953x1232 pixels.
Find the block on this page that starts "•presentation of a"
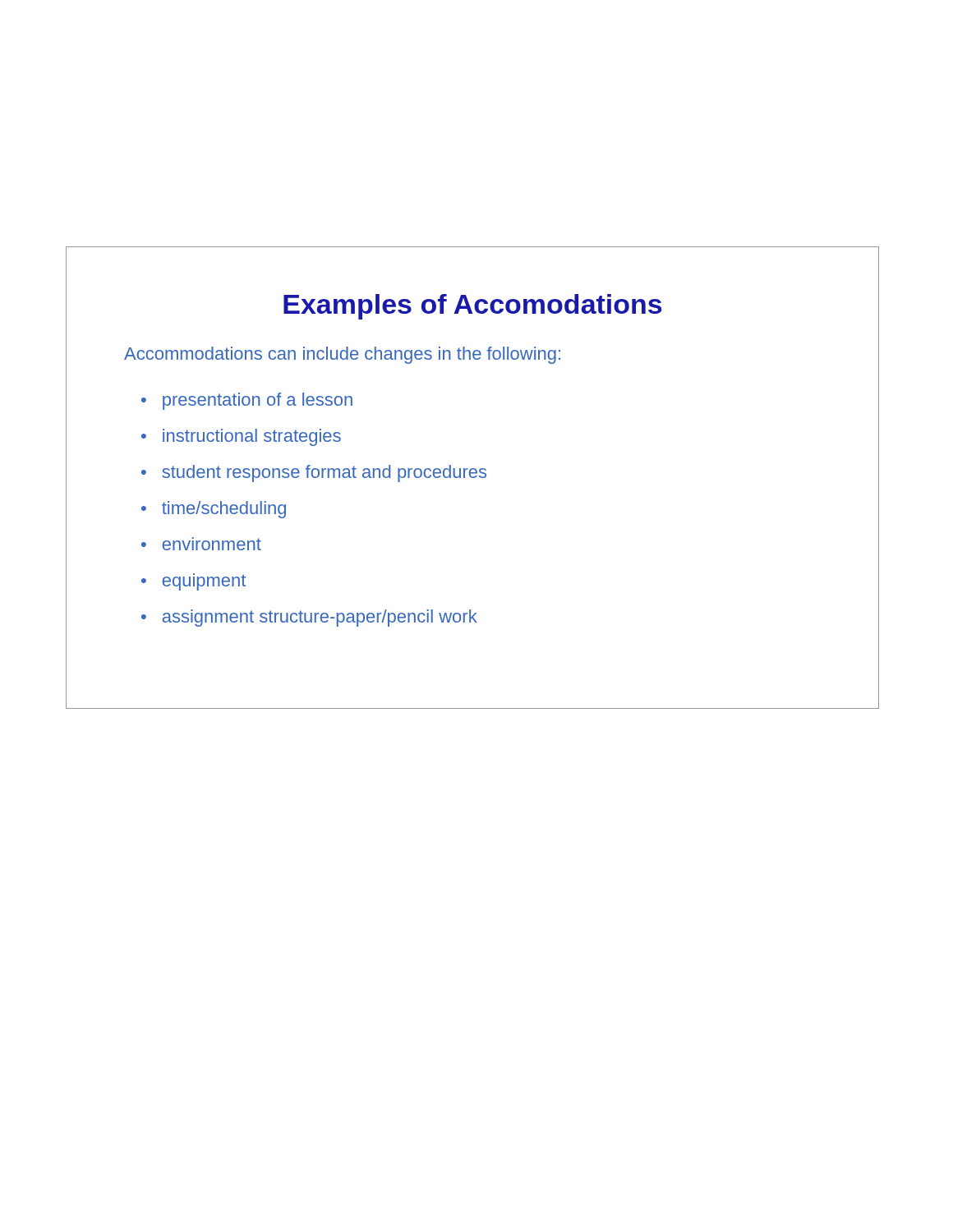pyautogui.click(x=247, y=401)
